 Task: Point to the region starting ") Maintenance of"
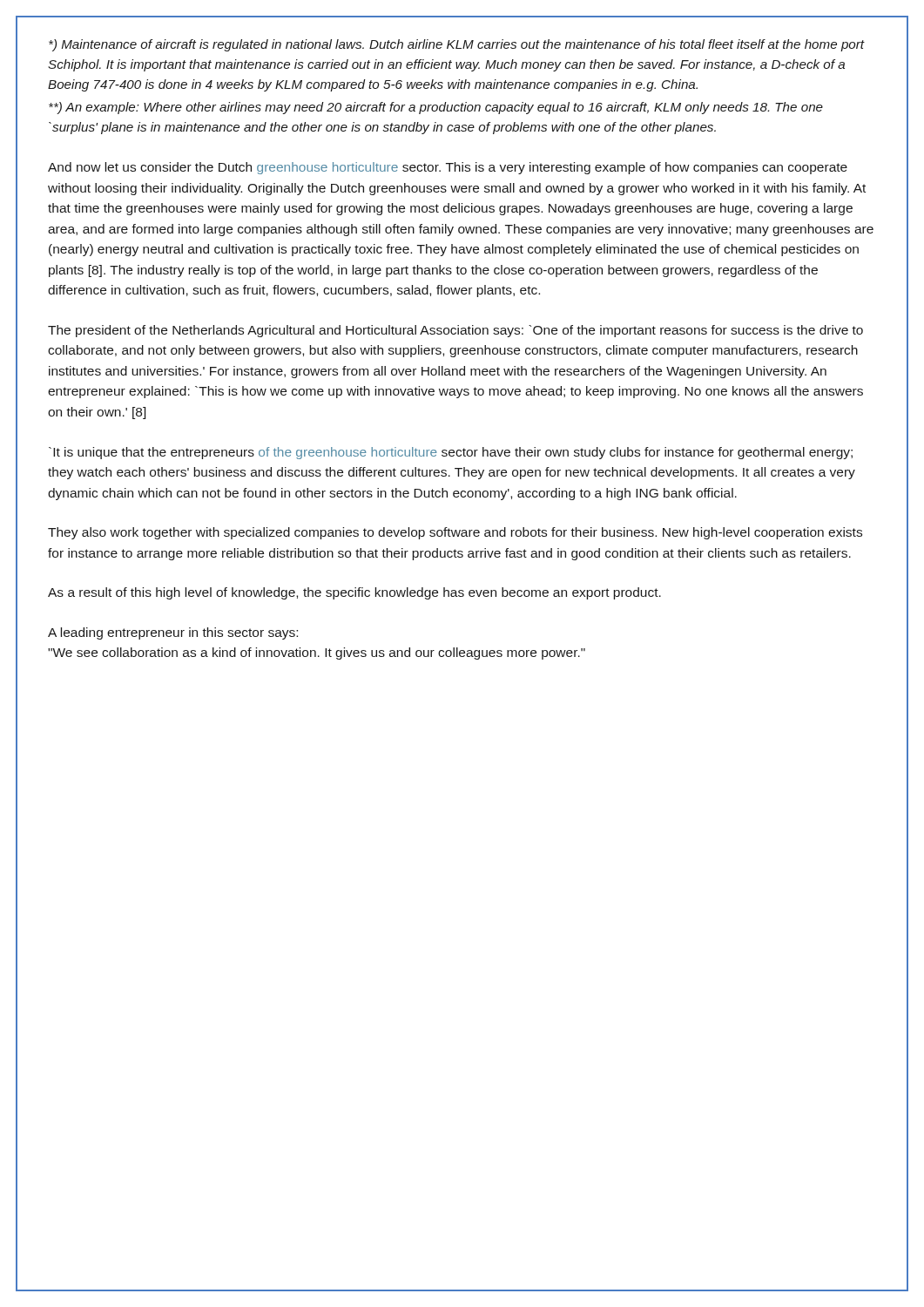[x=462, y=86]
